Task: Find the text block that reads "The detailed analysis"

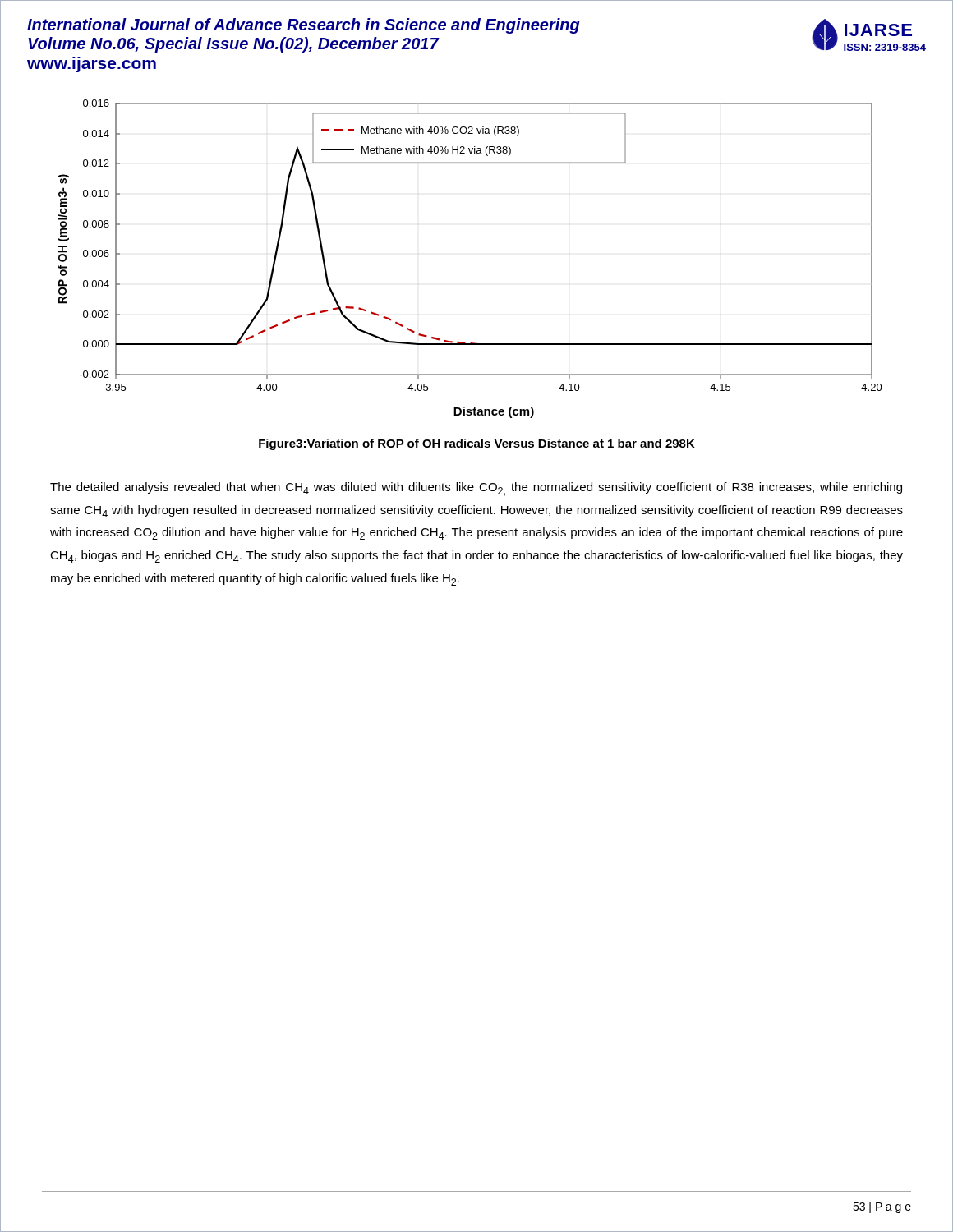Action: click(x=476, y=534)
